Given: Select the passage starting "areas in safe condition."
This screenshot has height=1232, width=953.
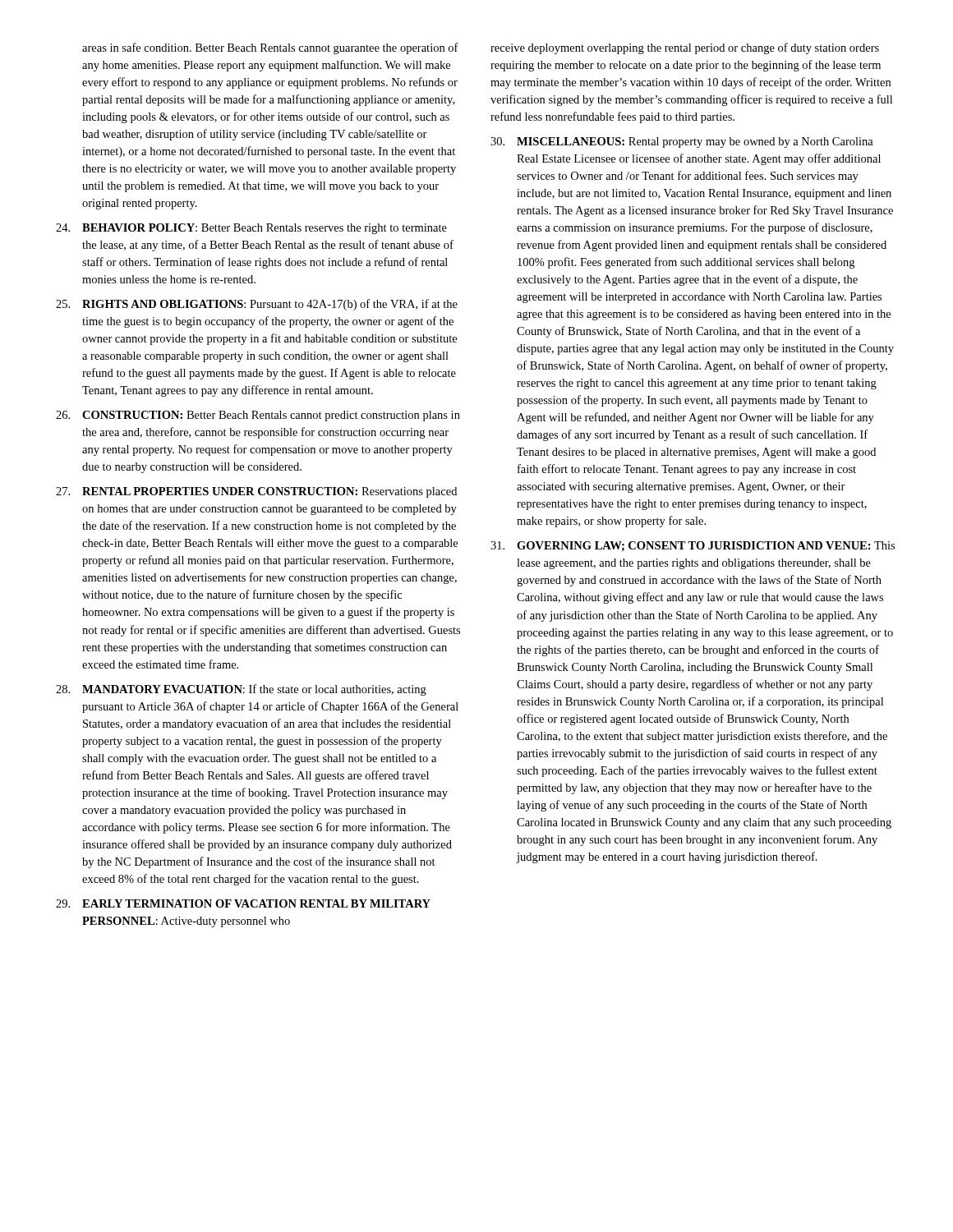Looking at the screenshot, I should [270, 125].
